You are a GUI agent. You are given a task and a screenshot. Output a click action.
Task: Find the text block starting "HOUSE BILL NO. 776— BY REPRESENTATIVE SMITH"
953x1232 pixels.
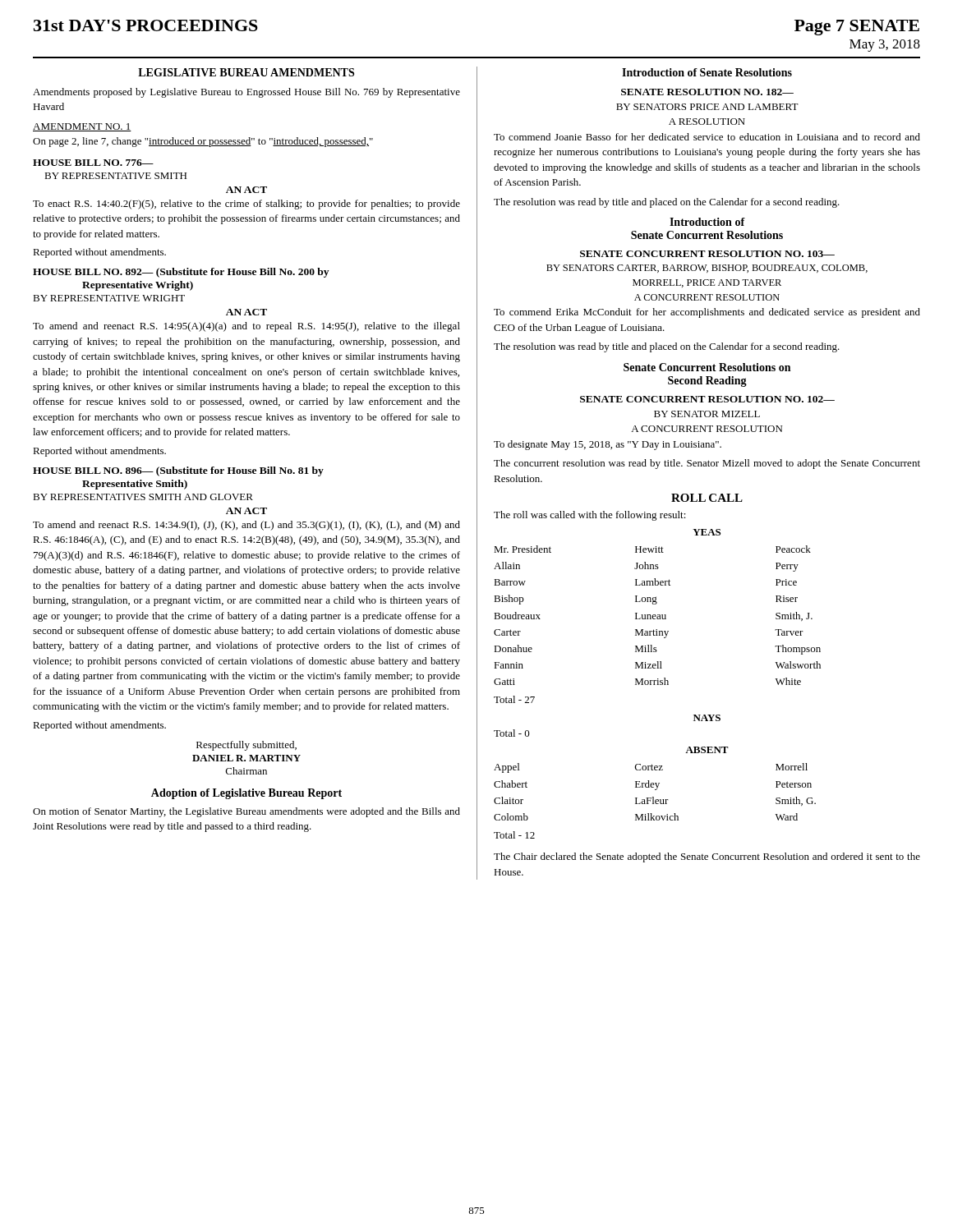pyautogui.click(x=110, y=169)
